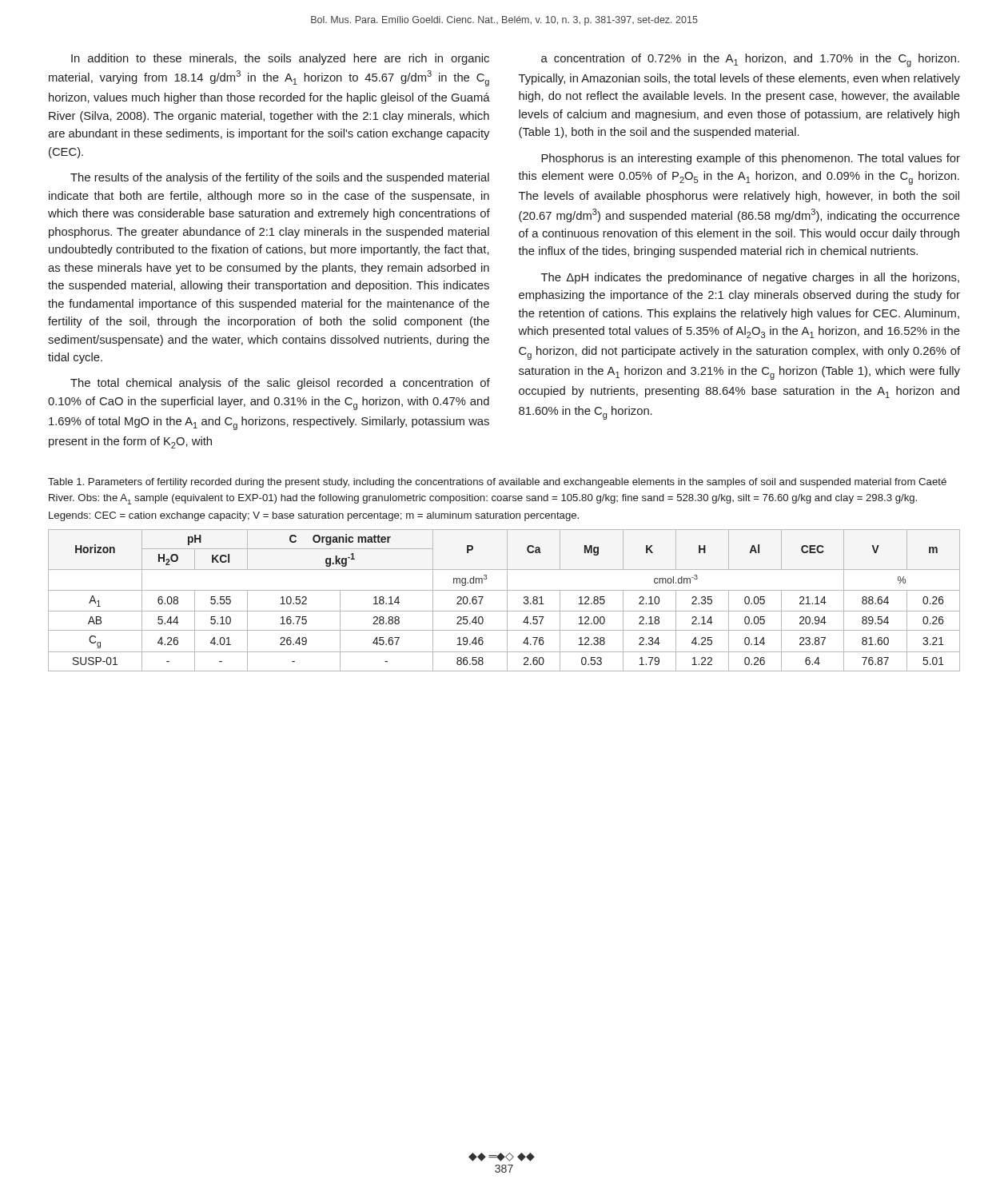Image resolution: width=1008 pixels, height=1199 pixels.
Task: Select the text block starting "The ΔpH indicates the predominance of"
Action: (739, 345)
